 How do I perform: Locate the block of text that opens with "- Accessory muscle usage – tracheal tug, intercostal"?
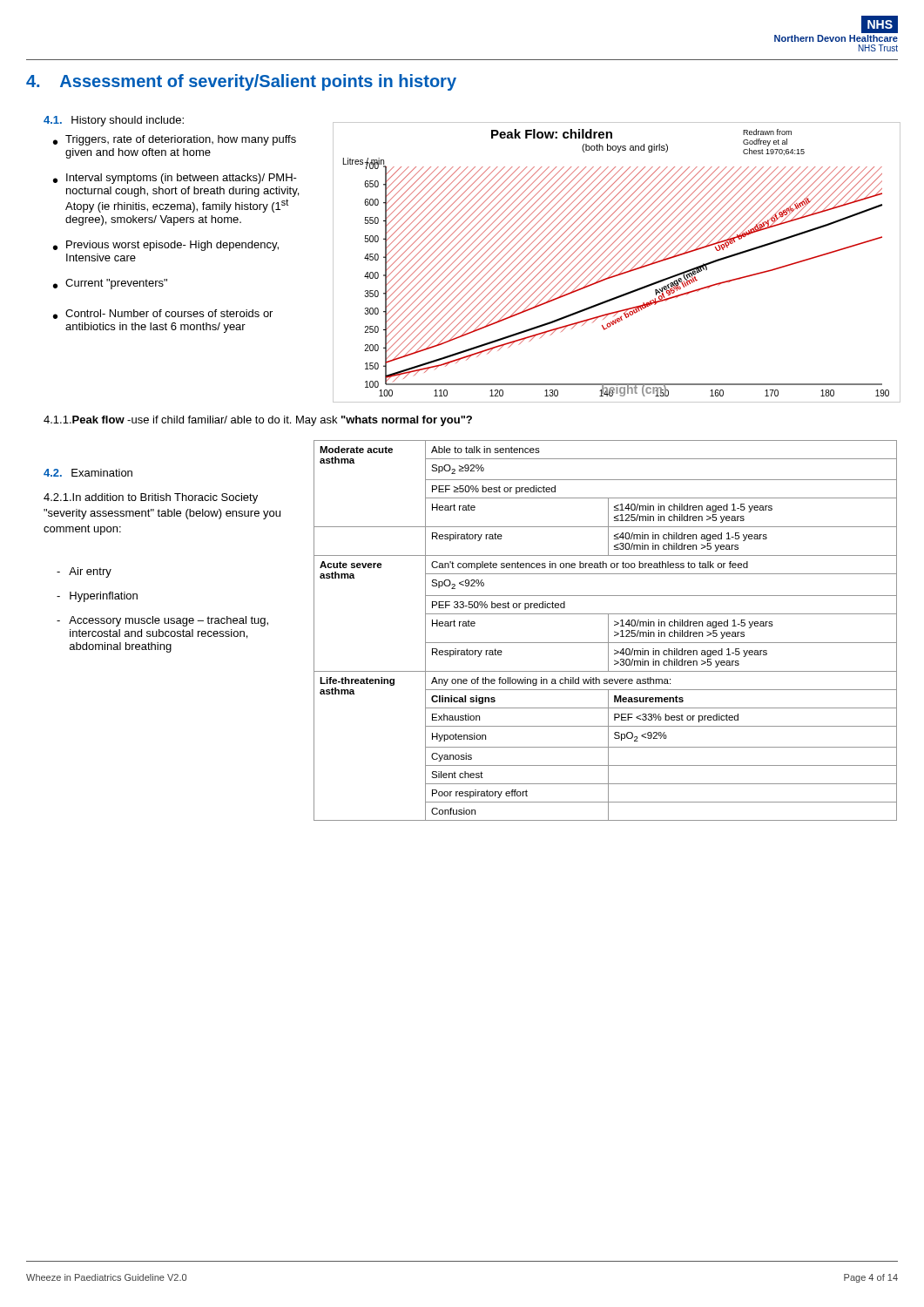(176, 633)
